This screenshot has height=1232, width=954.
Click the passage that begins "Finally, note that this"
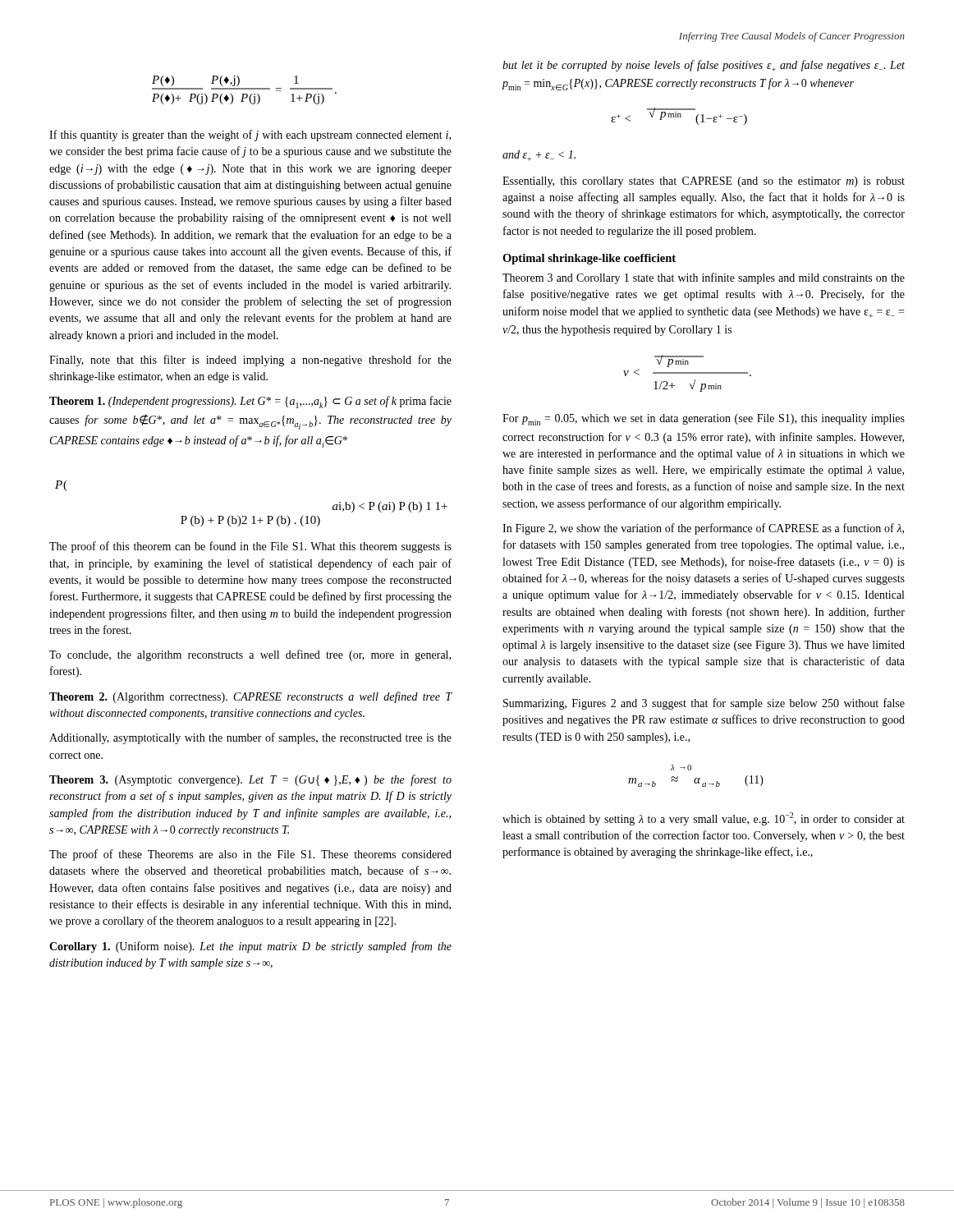tap(250, 368)
